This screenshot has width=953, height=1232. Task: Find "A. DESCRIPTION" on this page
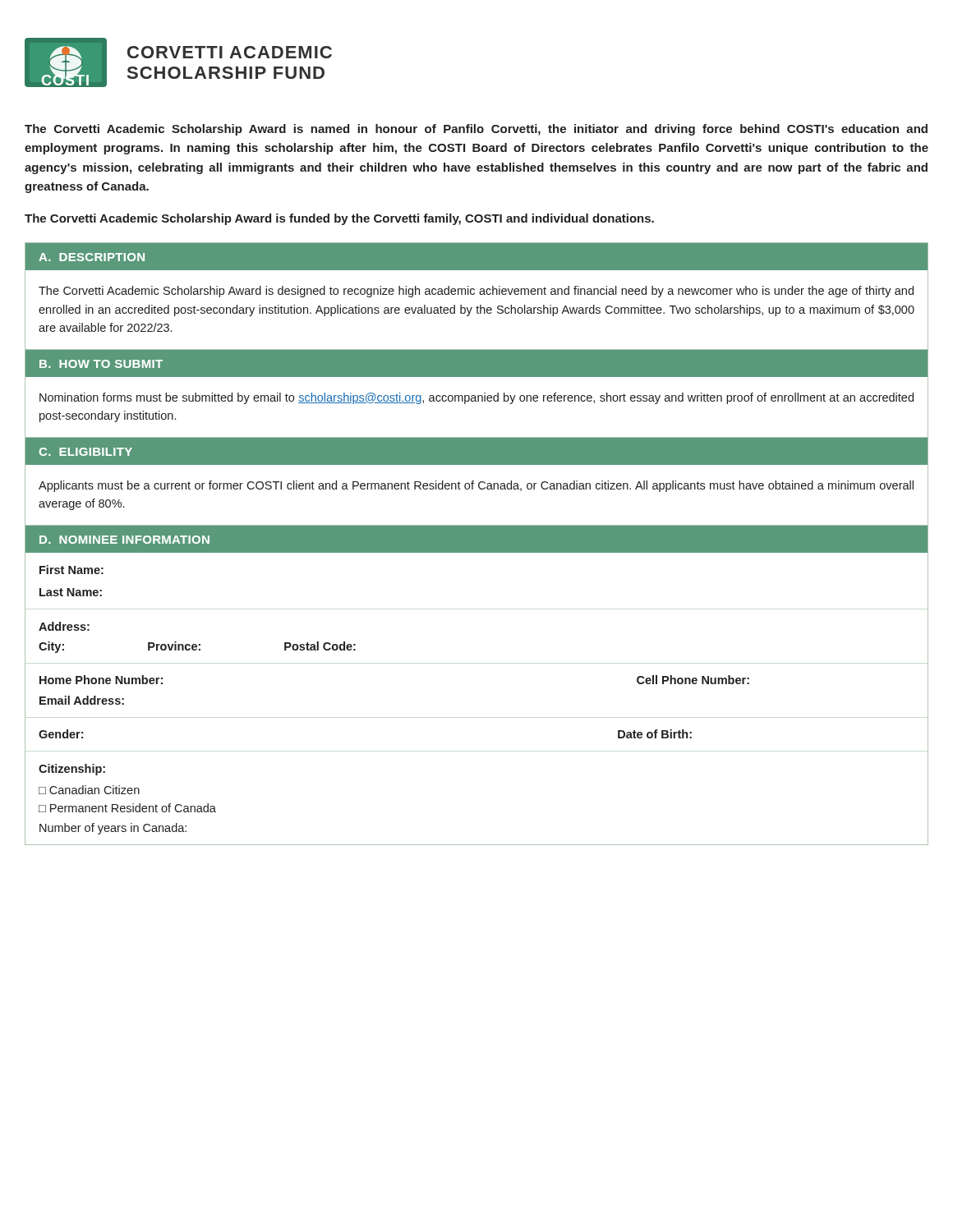(x=92, y=257)
